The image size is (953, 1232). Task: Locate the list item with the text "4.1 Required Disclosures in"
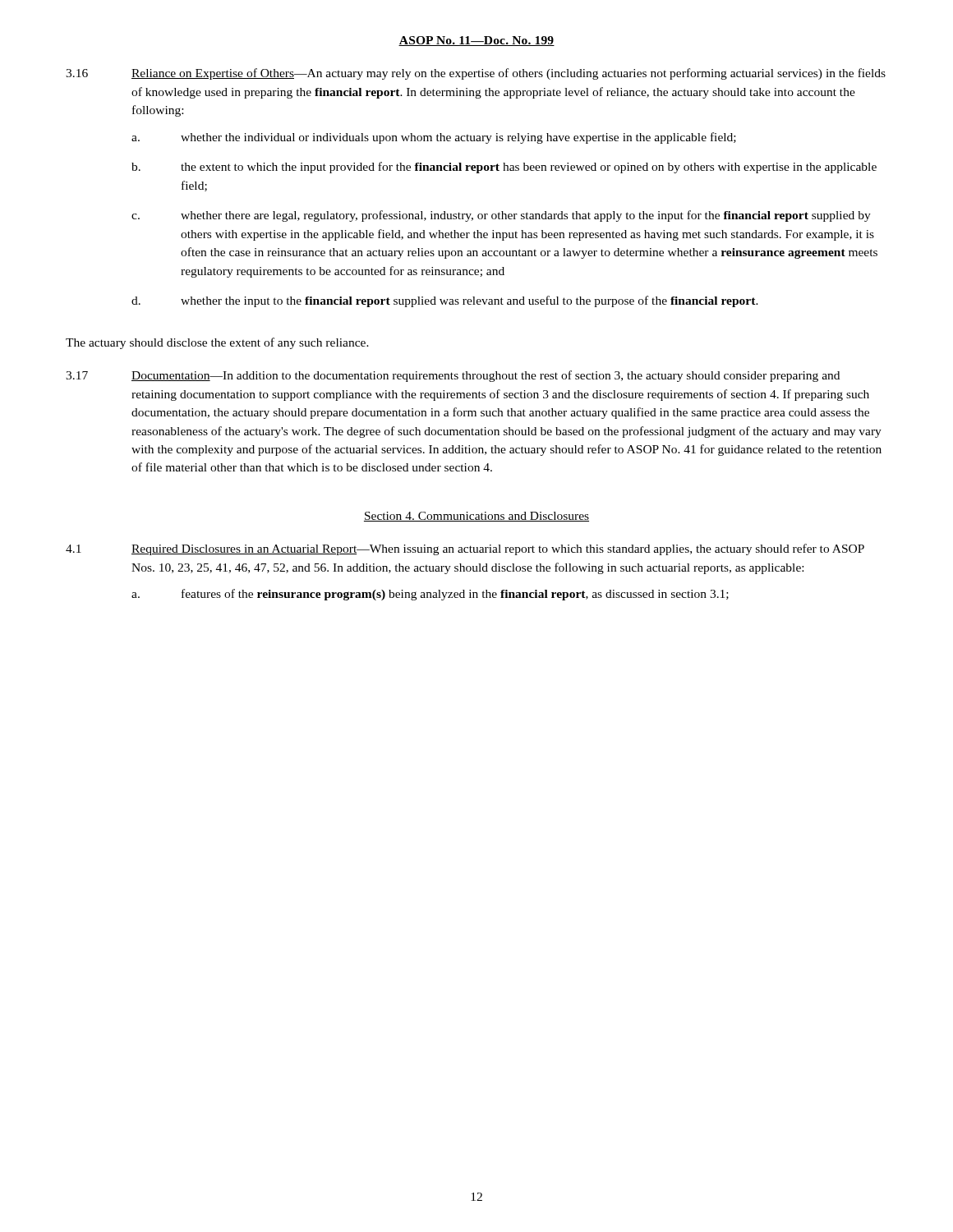[x=476, y=577]
